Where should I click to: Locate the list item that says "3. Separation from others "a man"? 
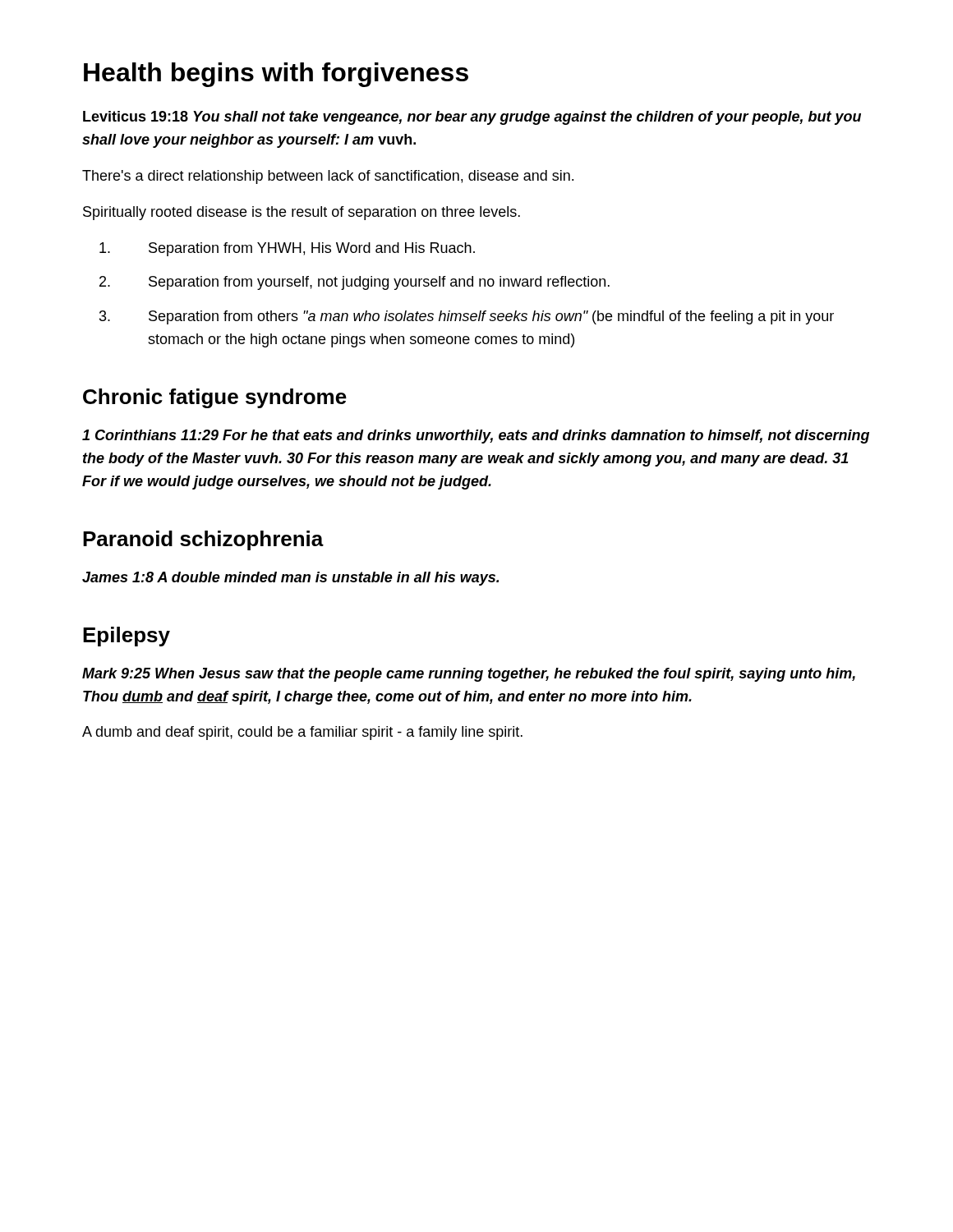tap(476, 329)
